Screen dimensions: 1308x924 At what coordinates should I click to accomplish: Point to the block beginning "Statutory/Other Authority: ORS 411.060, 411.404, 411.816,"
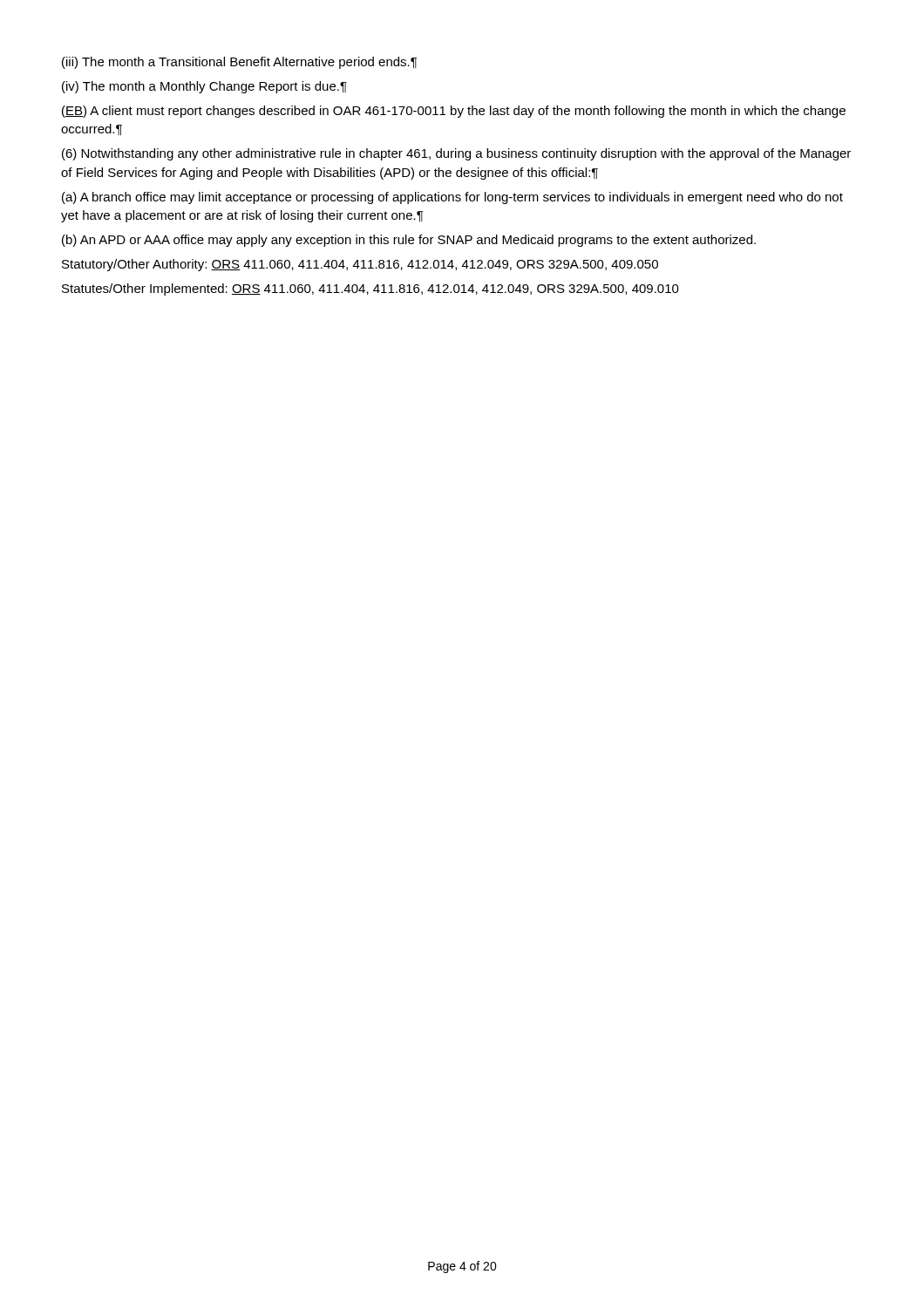tap(462, 264)
